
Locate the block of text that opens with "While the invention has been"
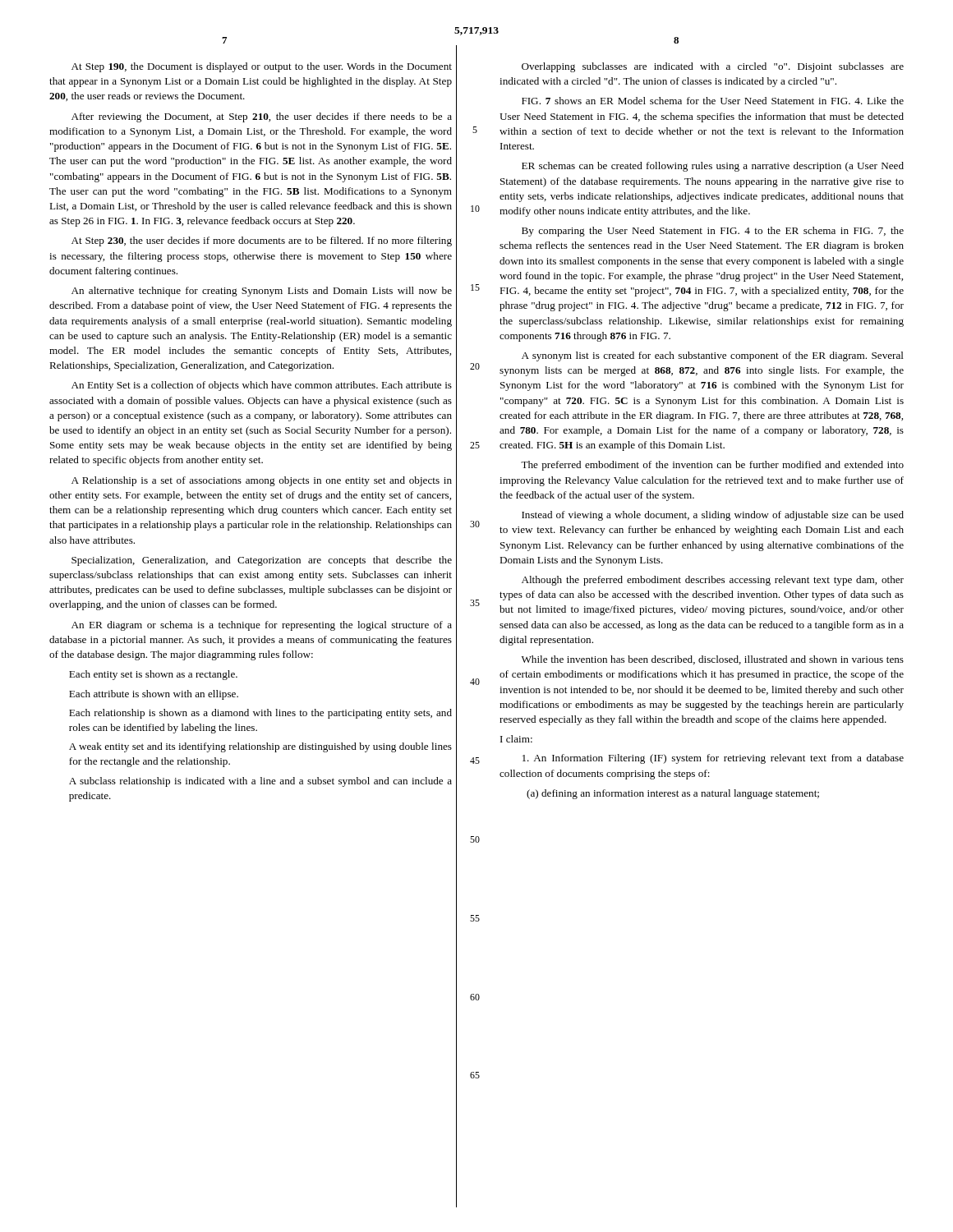[702, 690]
